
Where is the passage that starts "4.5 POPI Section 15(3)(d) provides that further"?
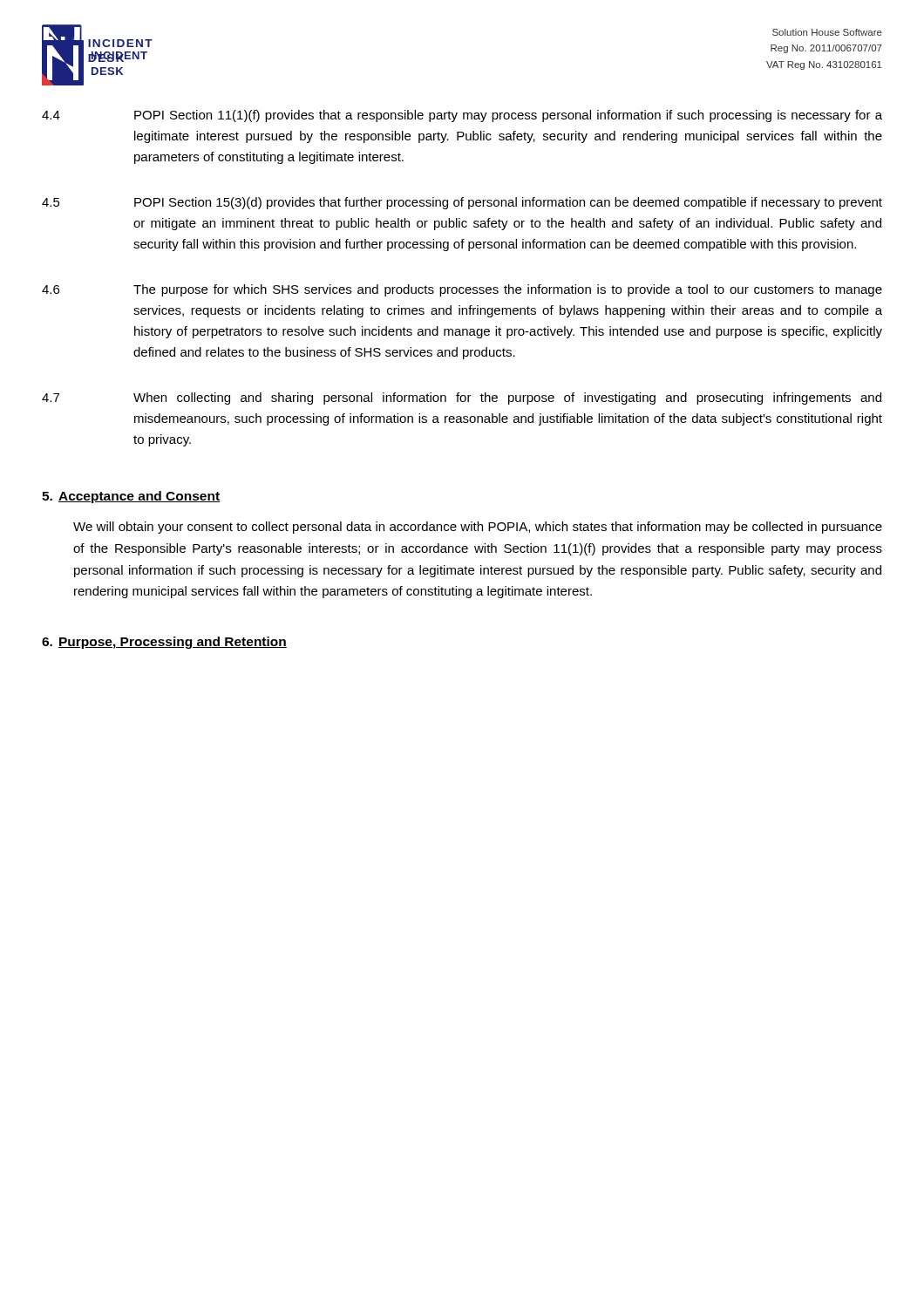462,223
